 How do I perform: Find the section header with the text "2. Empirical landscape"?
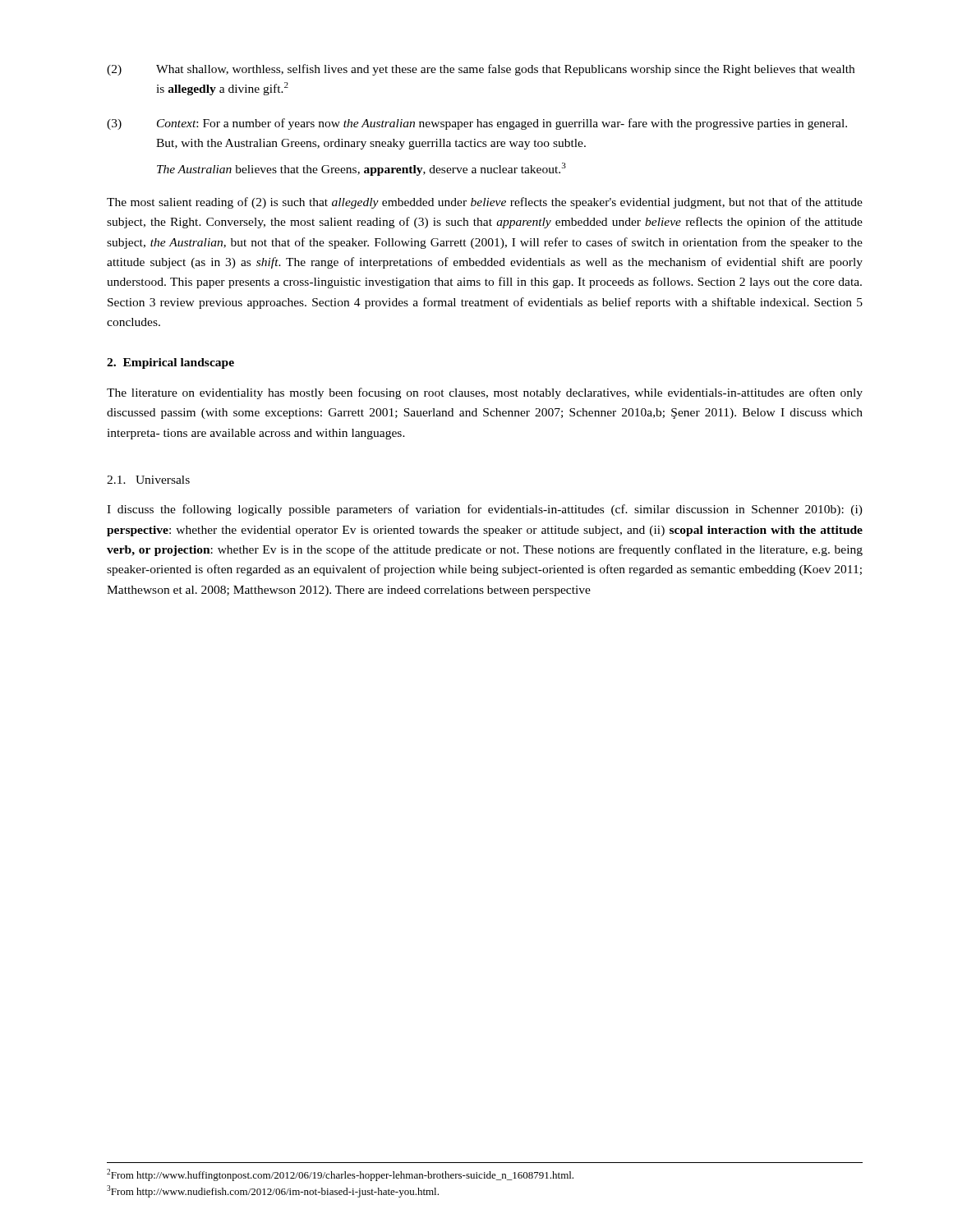[170, 363]
